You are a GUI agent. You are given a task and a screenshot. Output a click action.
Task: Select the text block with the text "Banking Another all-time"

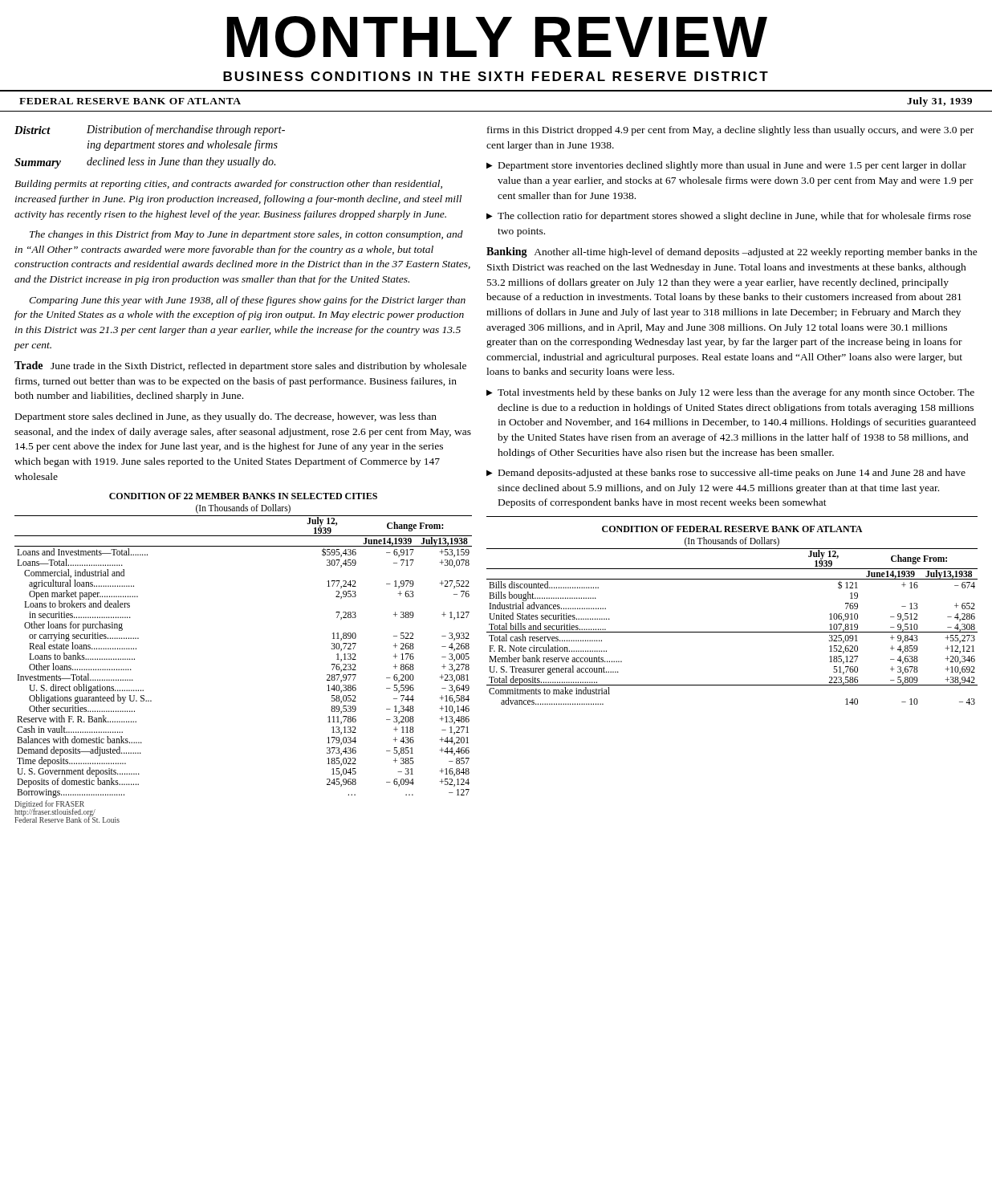tap(732, 312)
